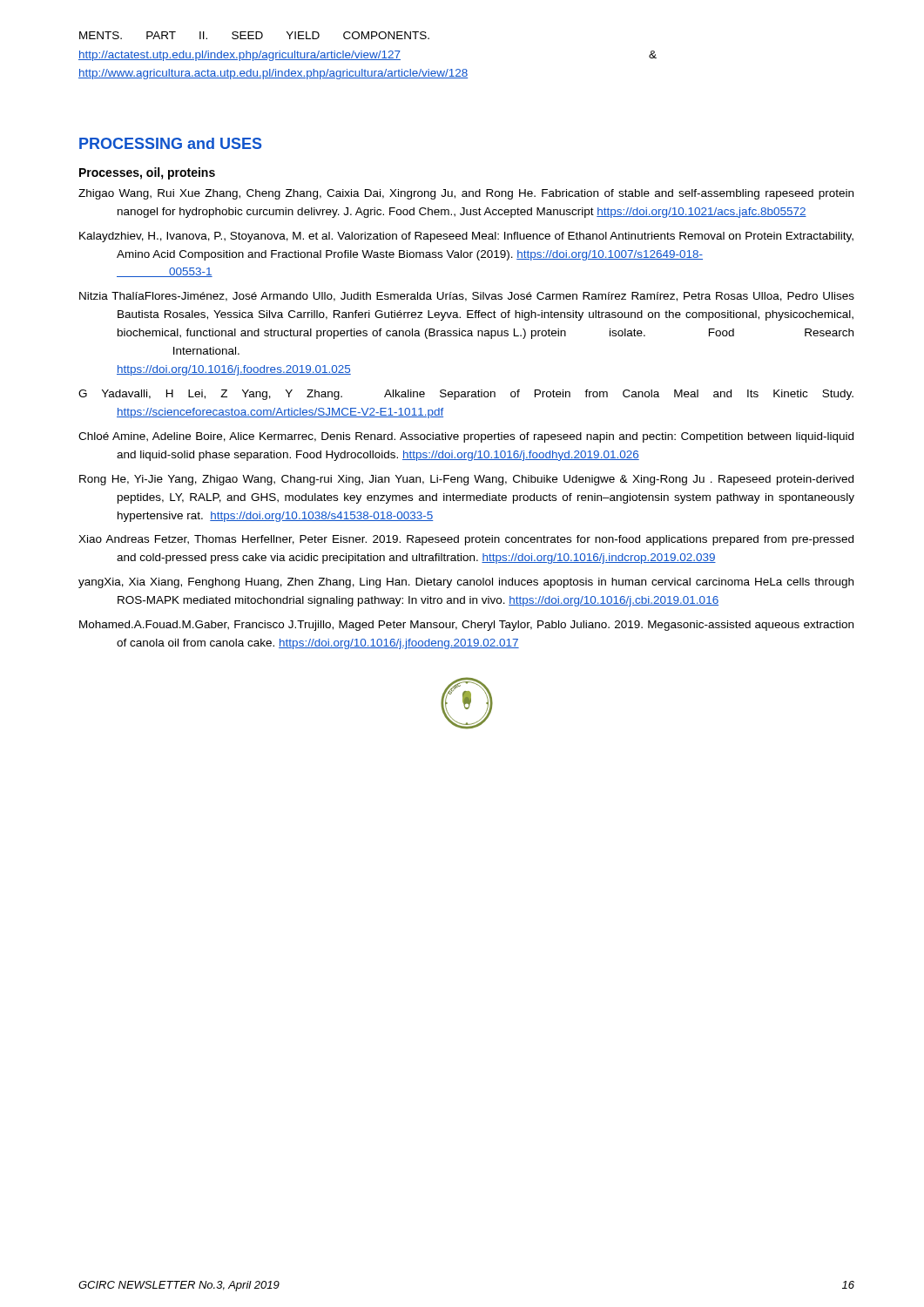Find the block on this page that starts "Rong He, Yi-Jie Yang, Zhigao Wang, Chang-rui Xing,"
This screenshot has width=924, height=1307.
466,497
